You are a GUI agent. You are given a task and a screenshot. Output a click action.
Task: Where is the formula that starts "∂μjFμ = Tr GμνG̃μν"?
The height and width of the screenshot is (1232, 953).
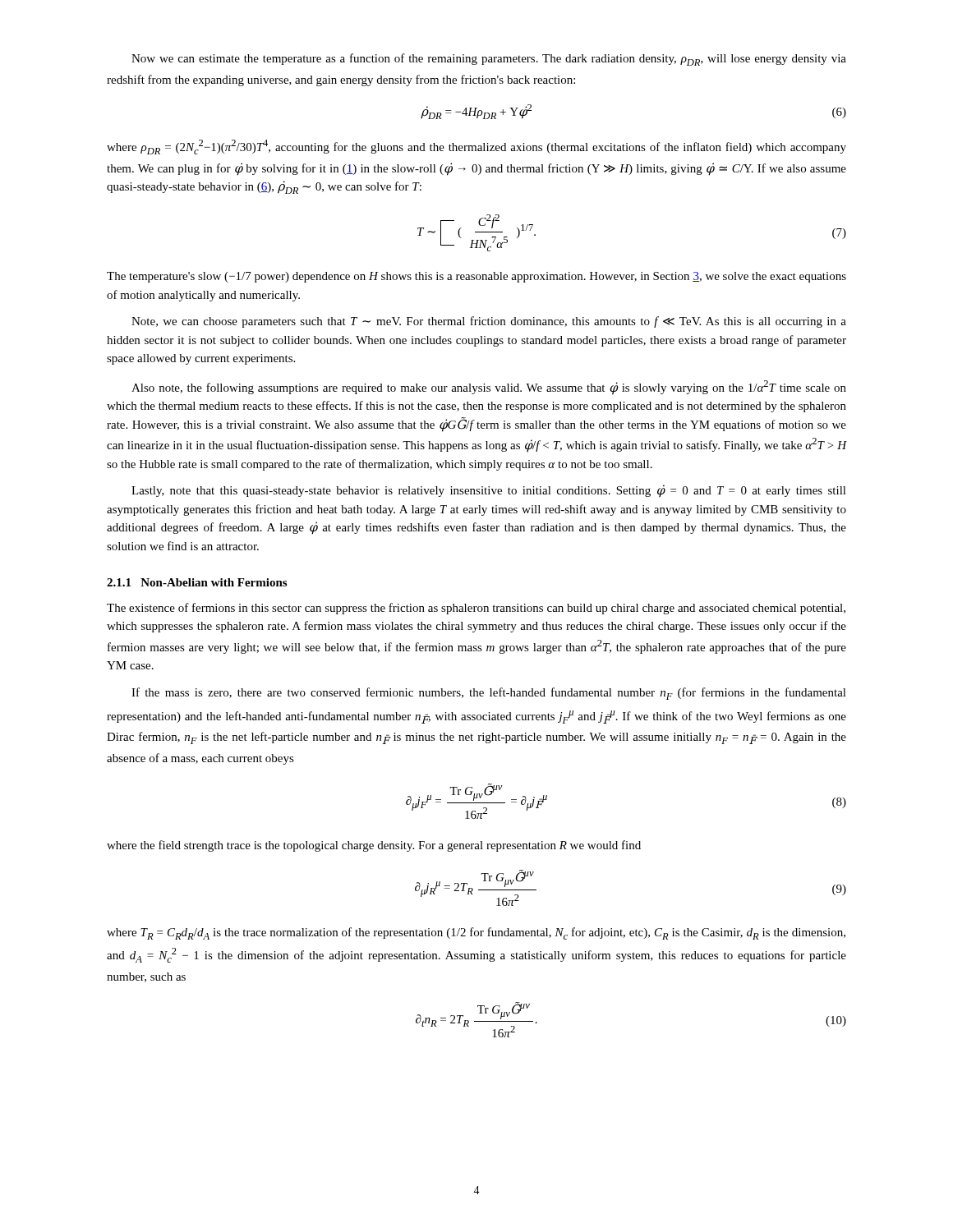tap(476, 802)
